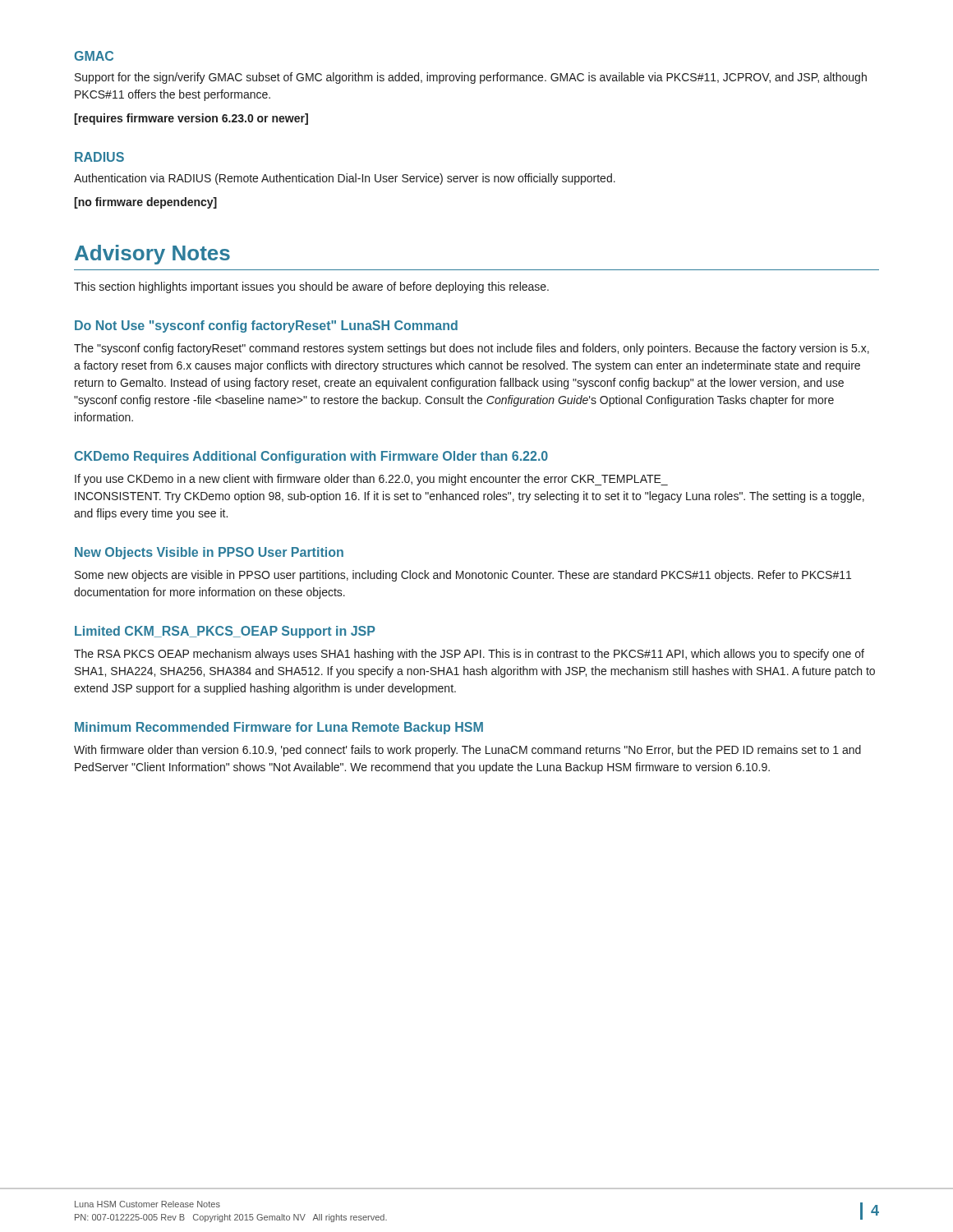Find the block starting "New Objects Visible in"
The height and width of the screenshot is (1232, 953).
(x=209, y=553)
